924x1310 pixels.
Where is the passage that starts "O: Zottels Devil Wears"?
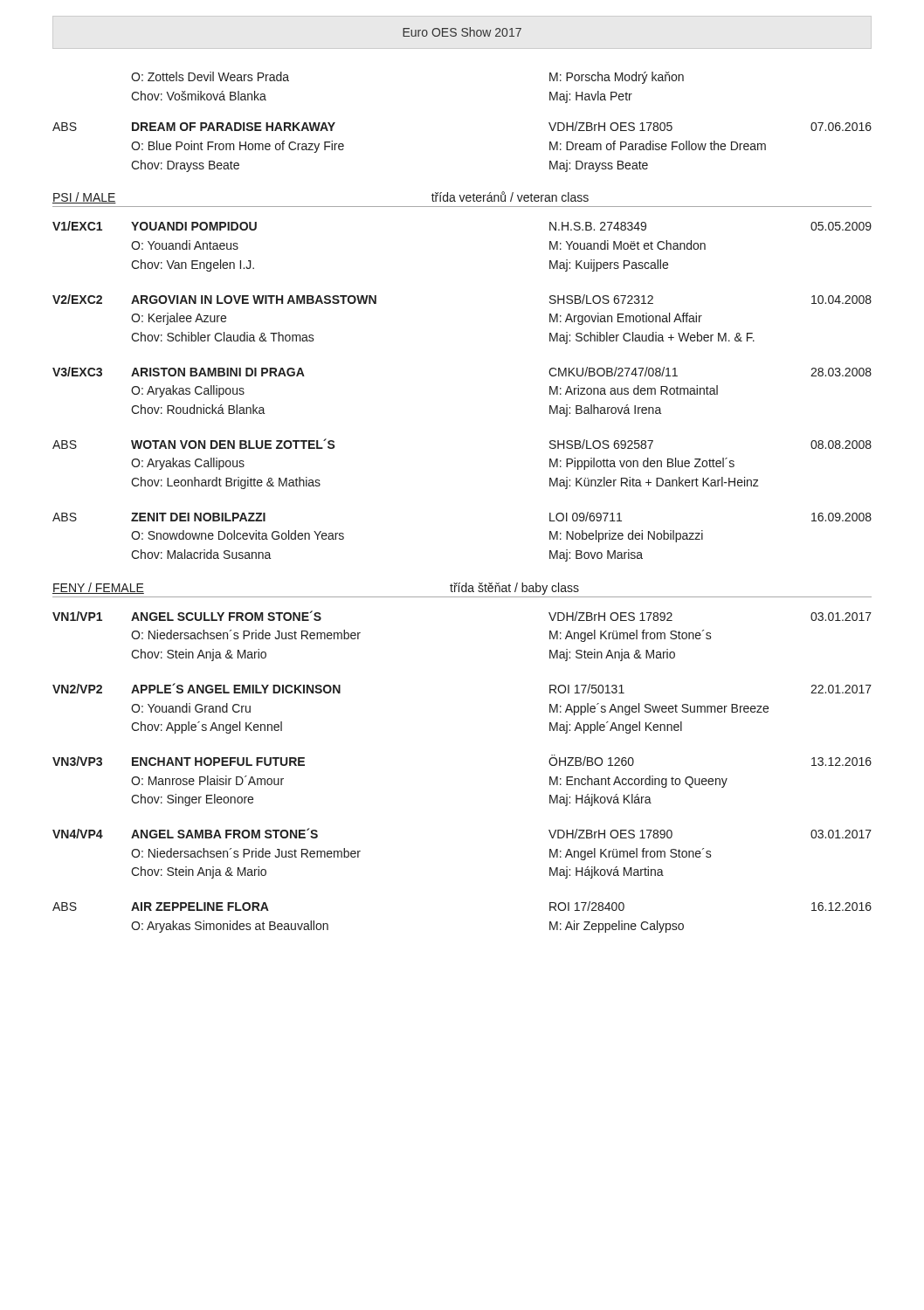click(x=213, y=77)
